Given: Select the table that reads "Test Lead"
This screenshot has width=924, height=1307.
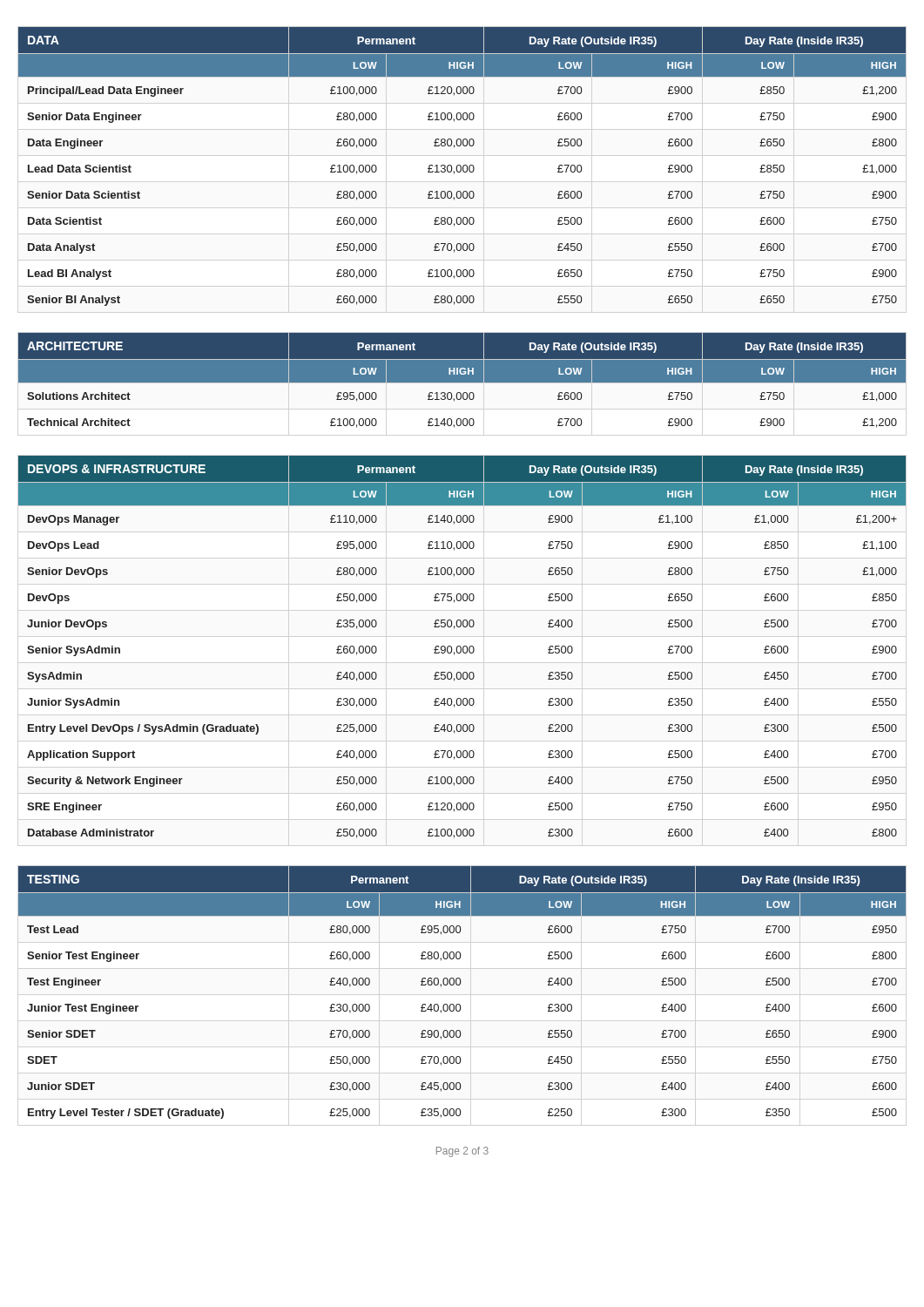Looking at the screenshot, I should pos(462,995).
